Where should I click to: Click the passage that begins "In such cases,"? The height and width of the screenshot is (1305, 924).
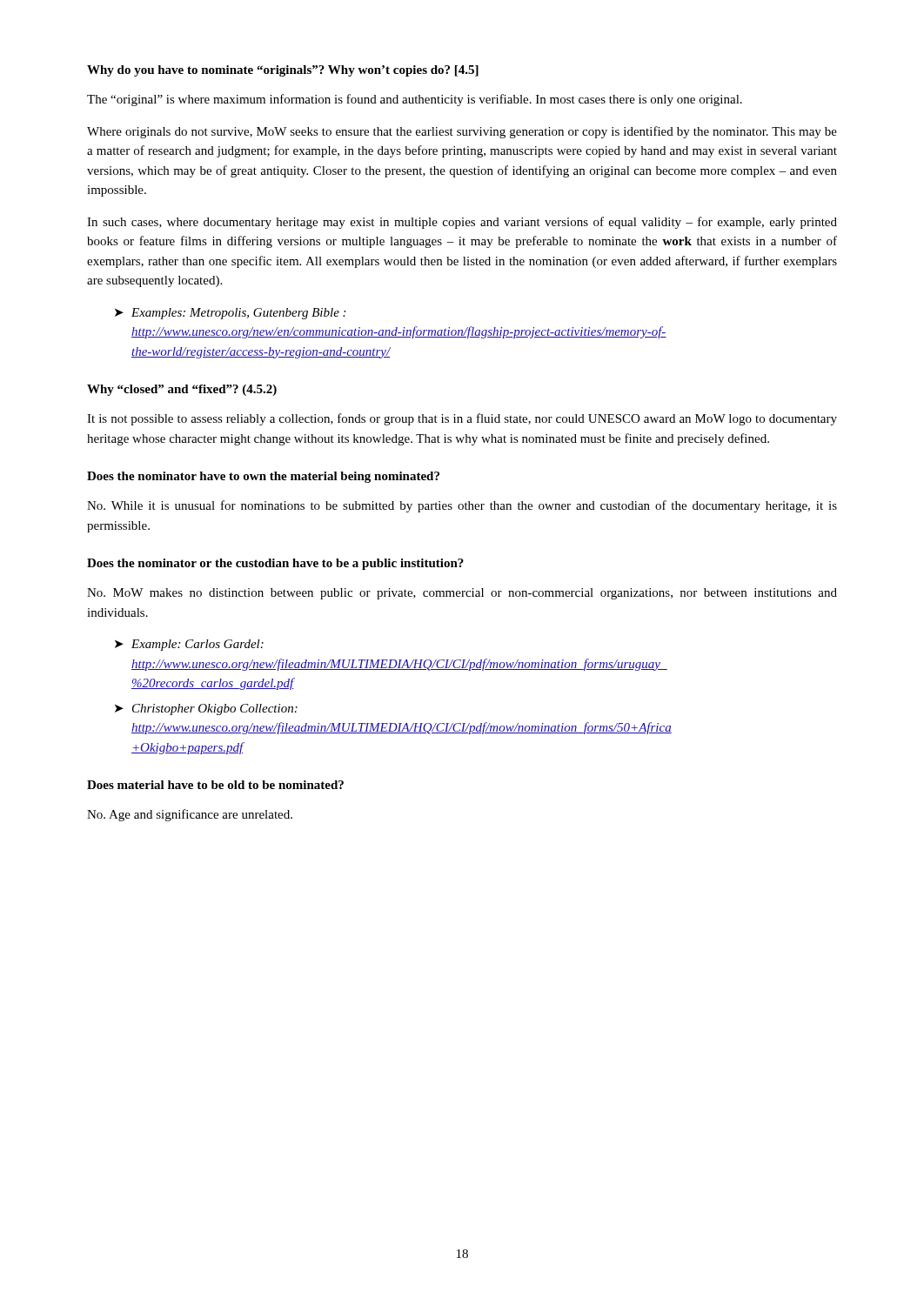462,251
